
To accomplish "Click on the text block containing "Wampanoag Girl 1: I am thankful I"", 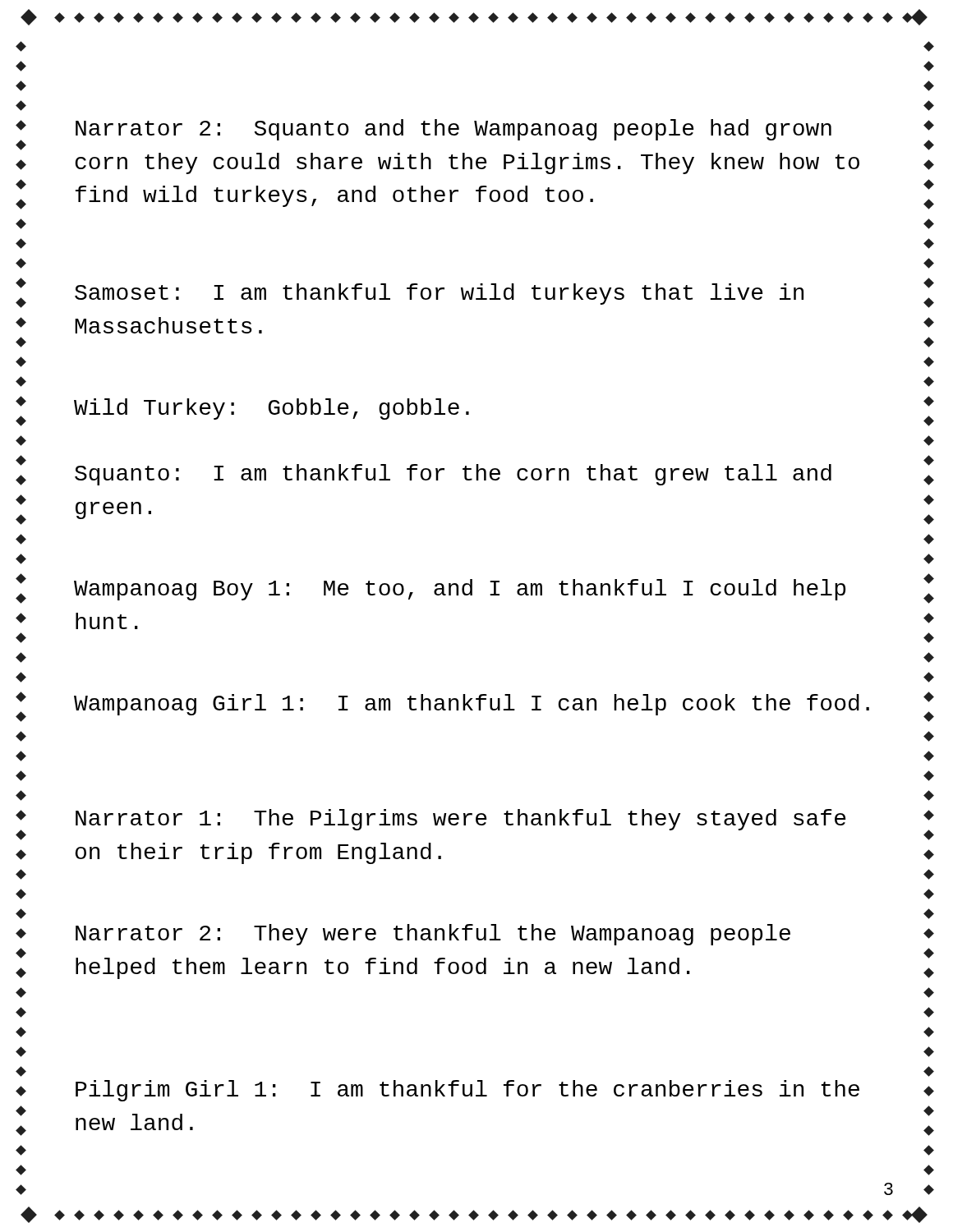I will [x=476, y=705].
